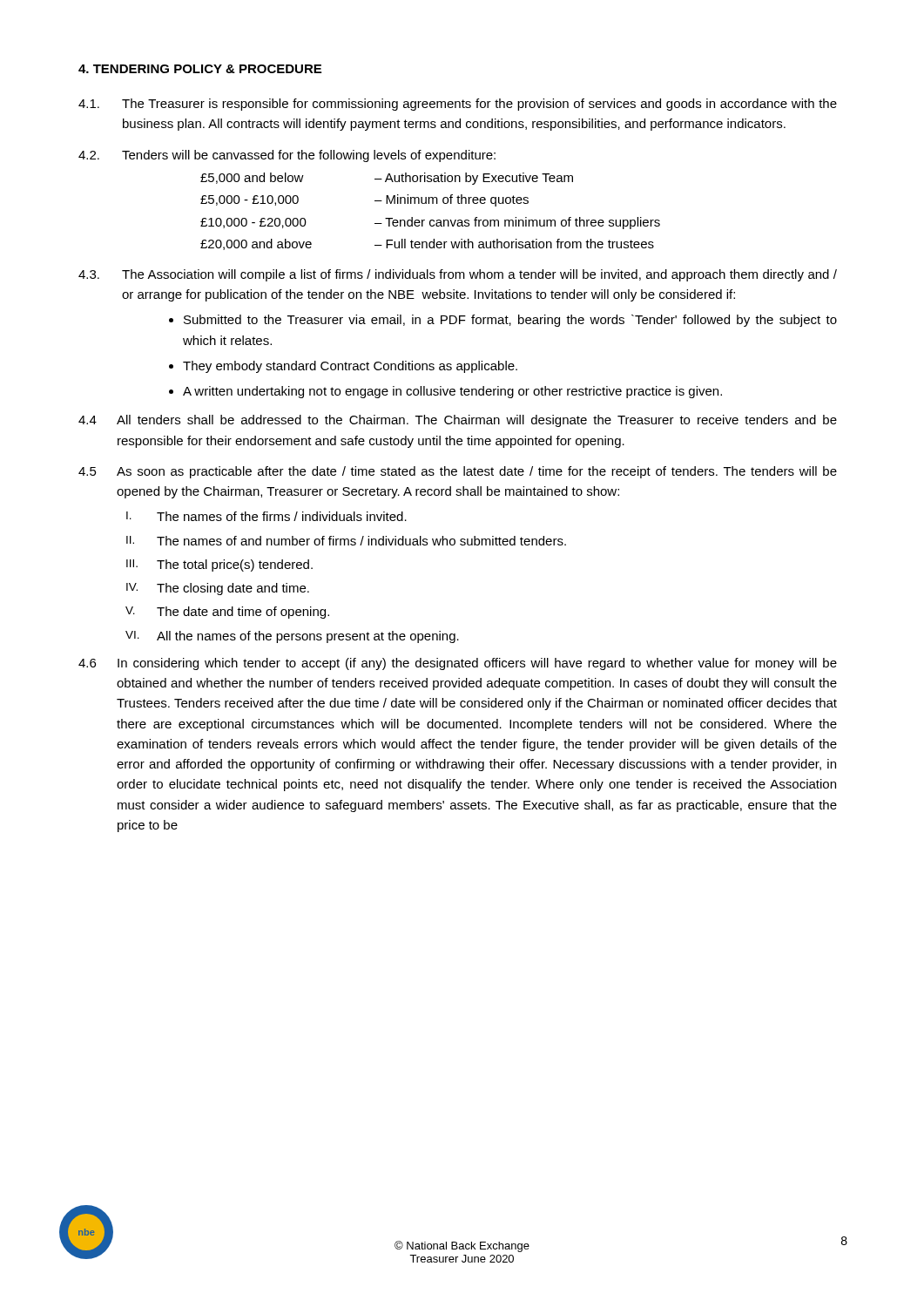Image resolution: width=924 pixels, height=1307 pixels.
Task: Locate the block of text that opens with "4.4 All tenders shall be addressed"
Action: click(458, 430)
